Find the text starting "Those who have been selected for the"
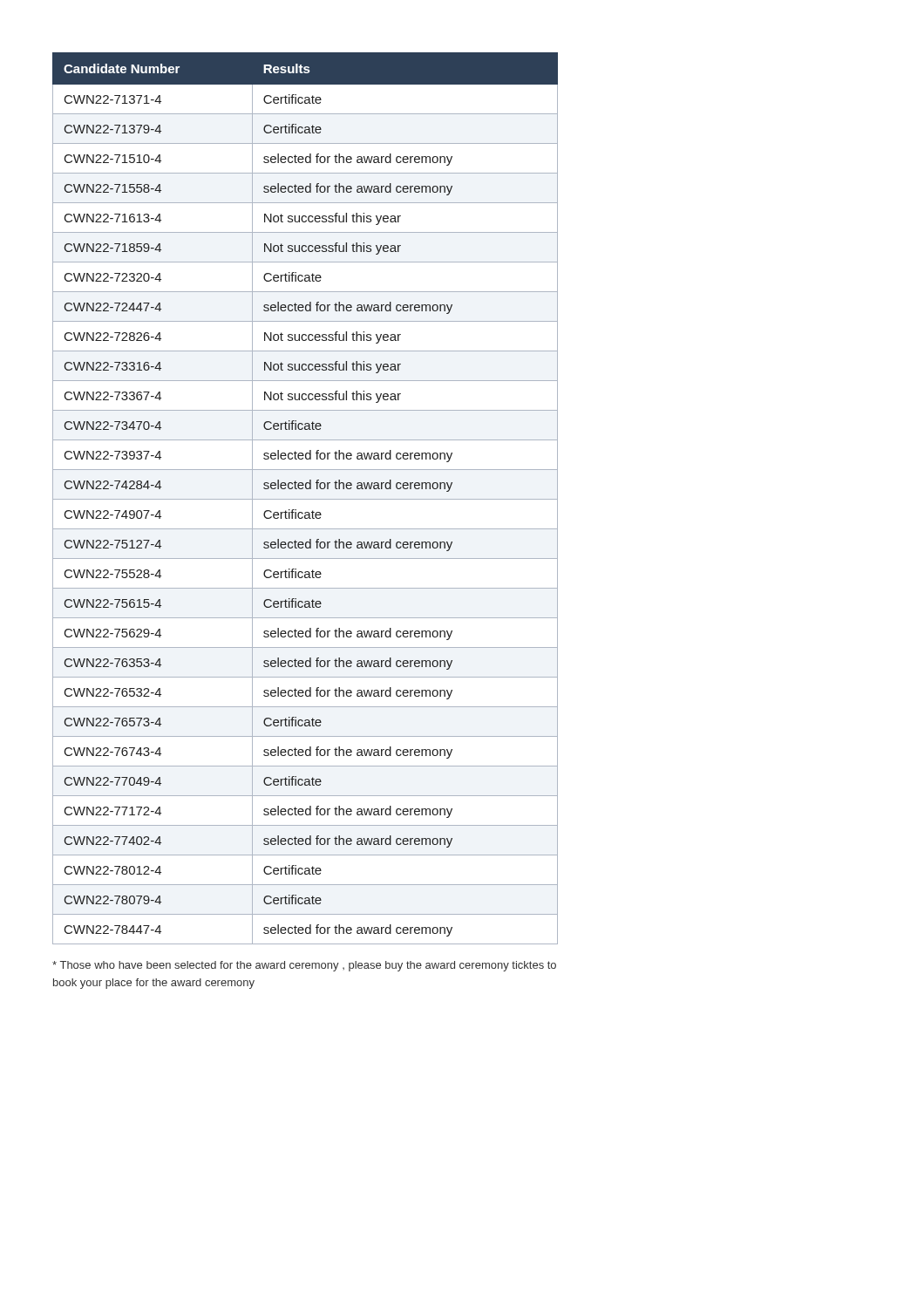The height and width of the screenshot is (1308, 924). [x=304, y=973]
